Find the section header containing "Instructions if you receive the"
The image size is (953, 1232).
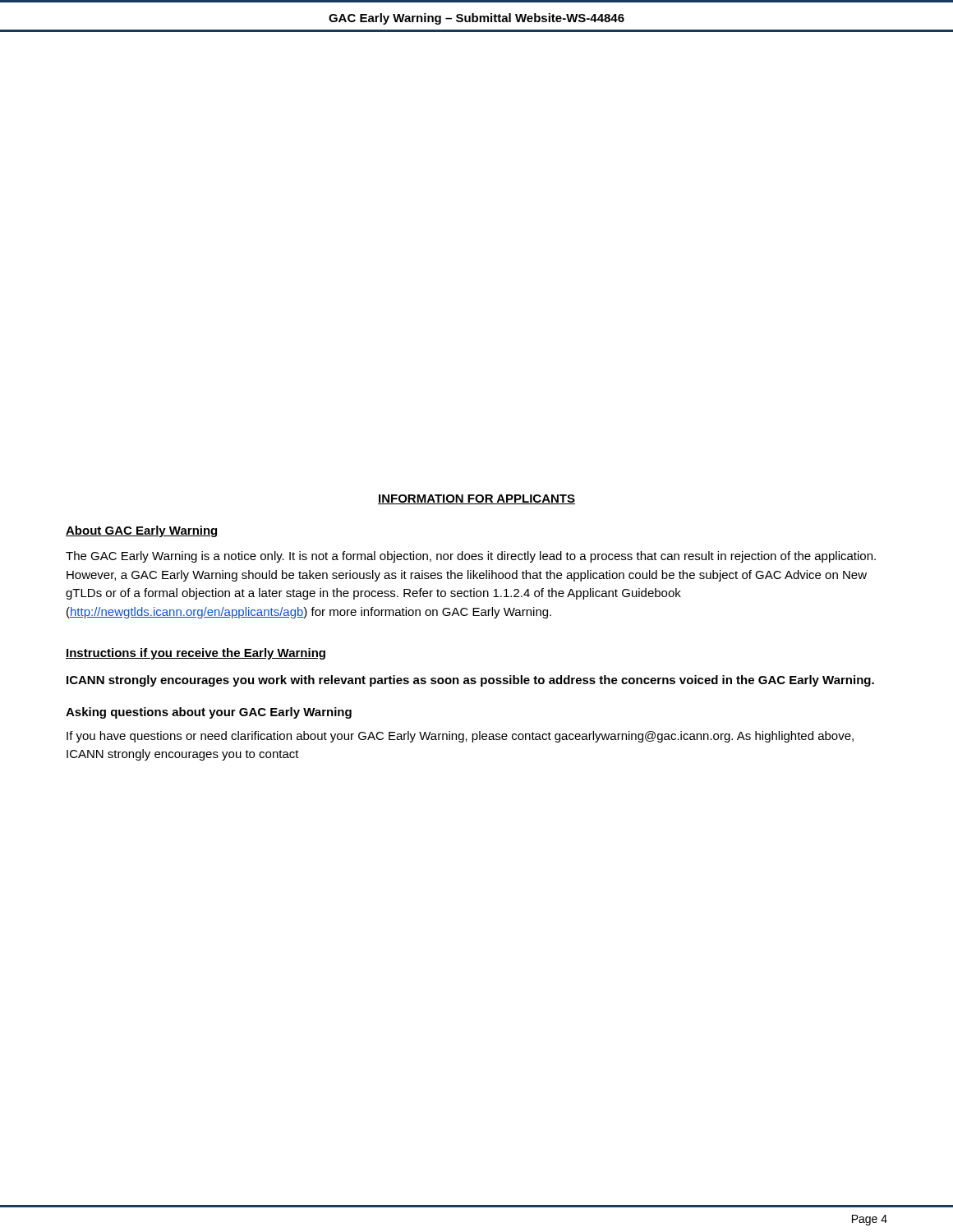tap(196, 653)
